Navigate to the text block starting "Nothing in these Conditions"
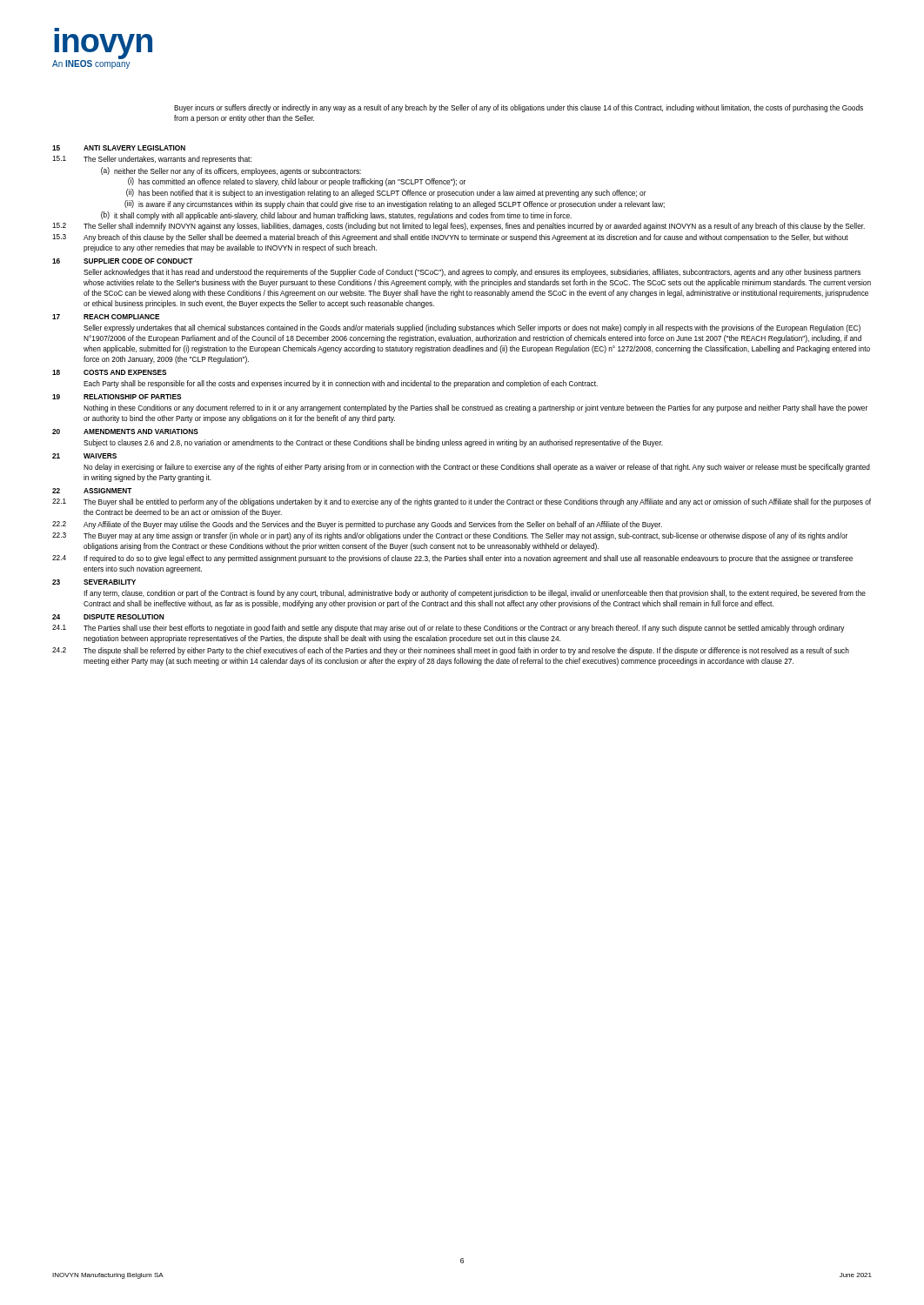924x1305 pixels. pos(476,413)
